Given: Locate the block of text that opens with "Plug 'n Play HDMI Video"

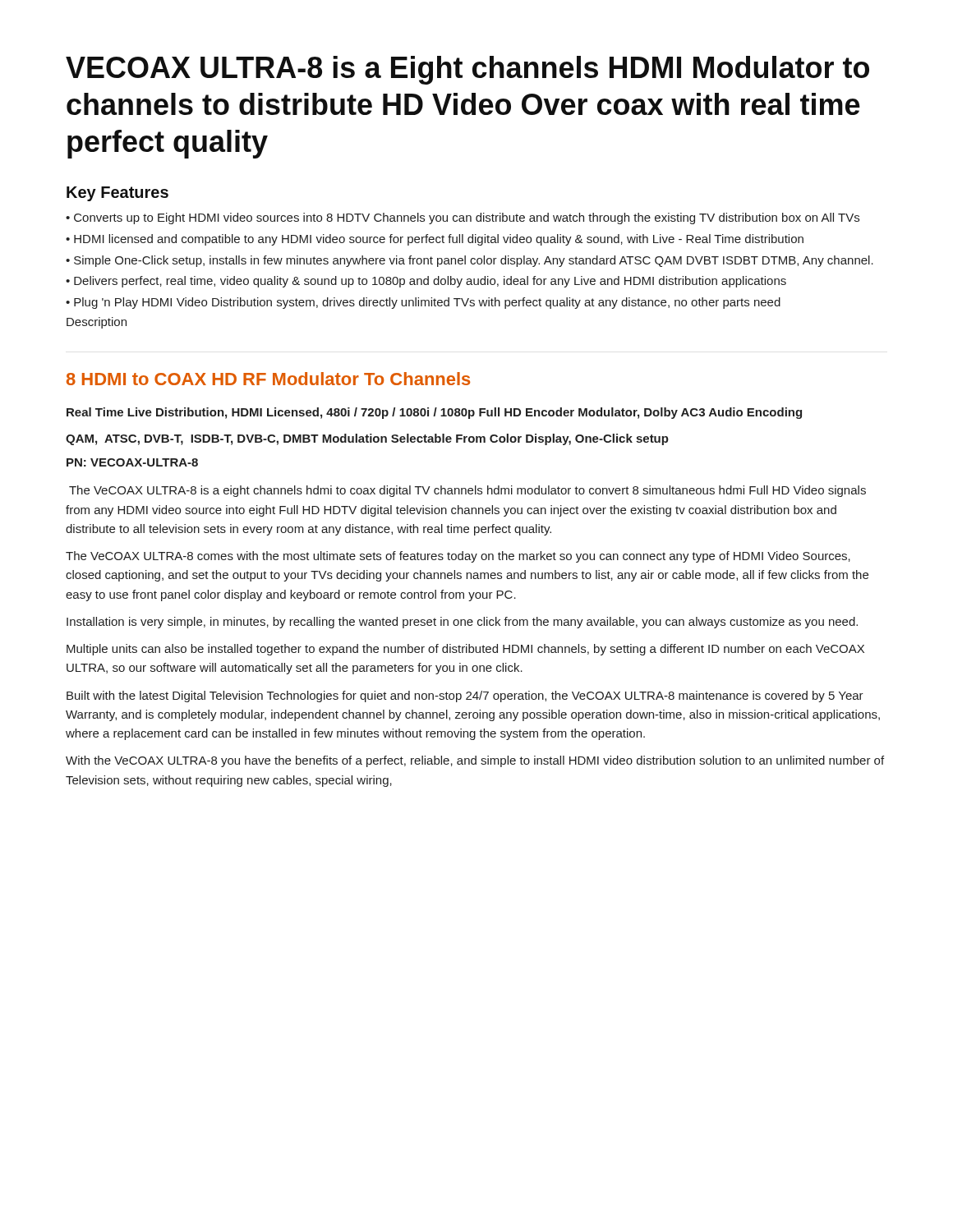Looking at the screenshot, I should coord(427,302).
